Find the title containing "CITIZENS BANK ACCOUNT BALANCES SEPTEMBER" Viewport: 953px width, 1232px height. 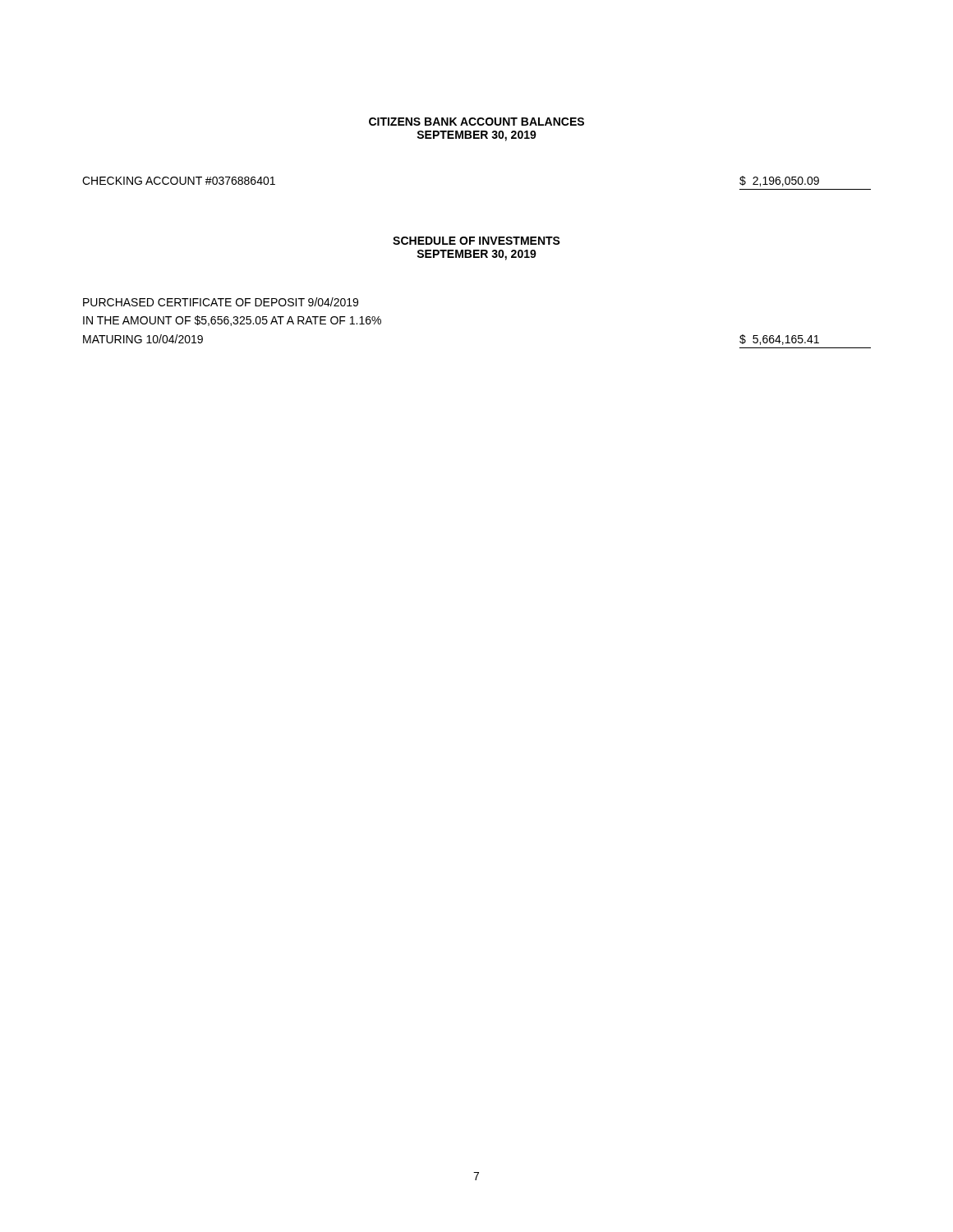[476, 128]
